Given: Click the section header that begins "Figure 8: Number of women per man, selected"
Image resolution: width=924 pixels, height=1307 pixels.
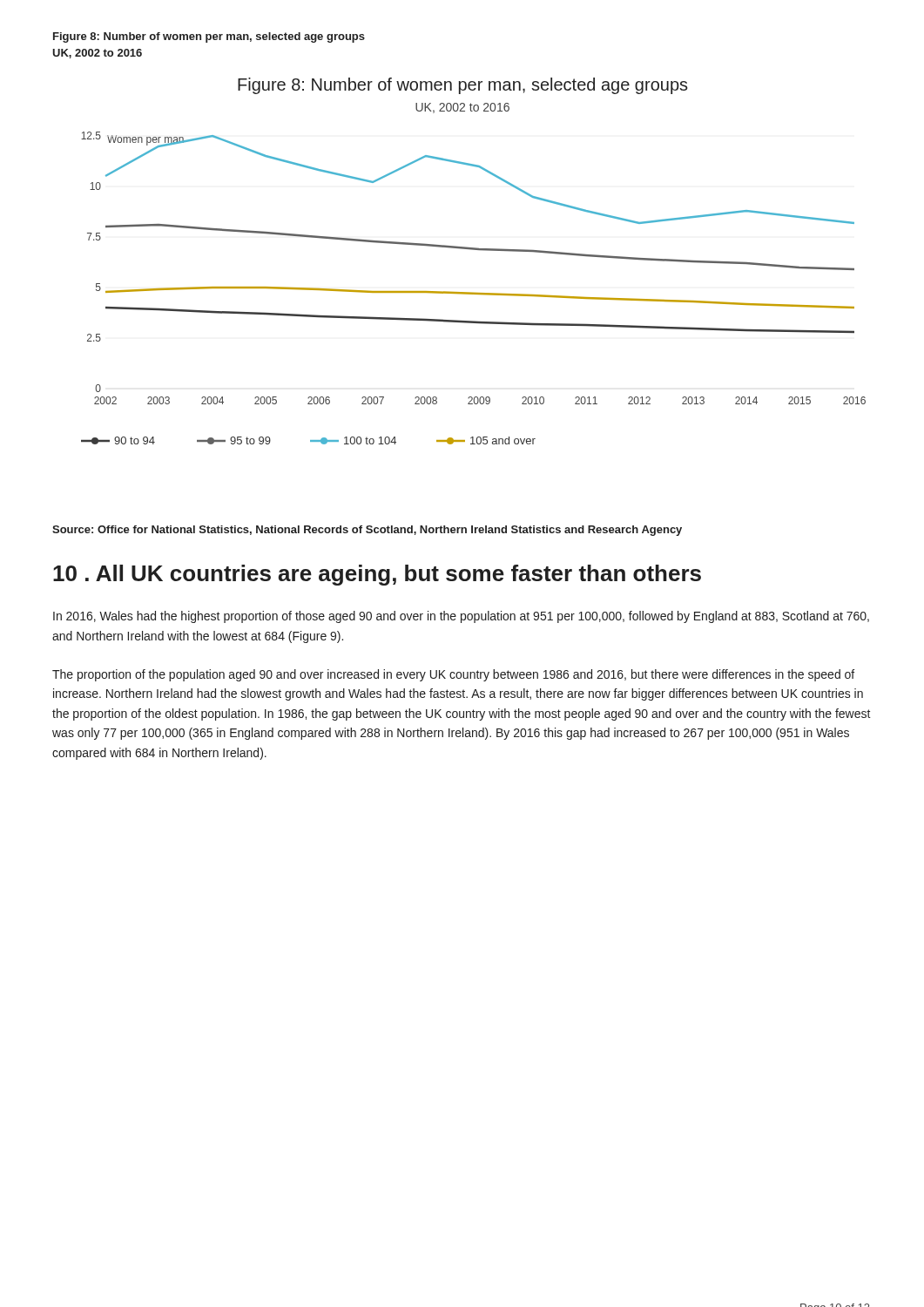Looking at the screenshot, I should tap(209, 36).
